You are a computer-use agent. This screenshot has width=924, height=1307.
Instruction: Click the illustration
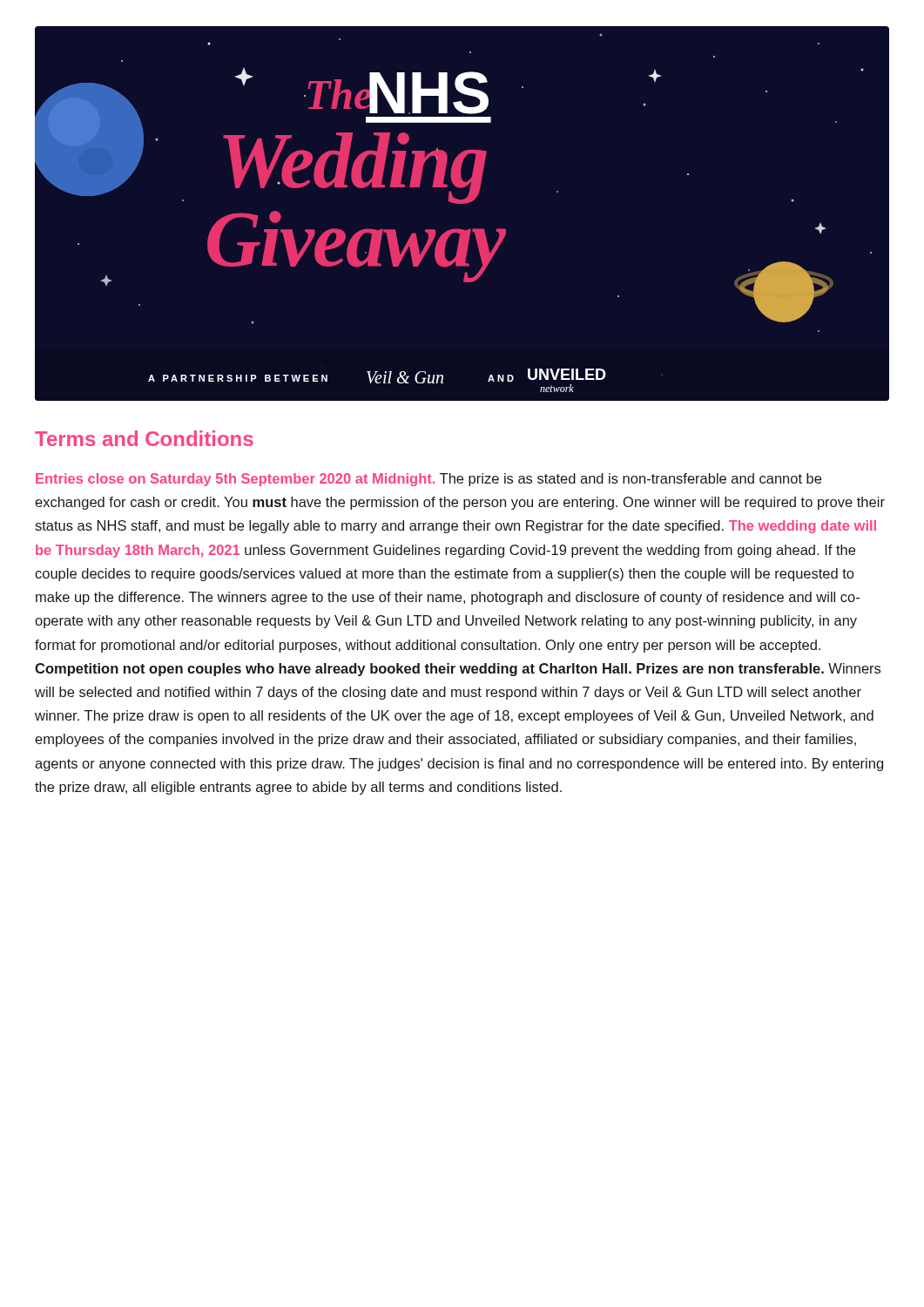(x=462, y=213)
